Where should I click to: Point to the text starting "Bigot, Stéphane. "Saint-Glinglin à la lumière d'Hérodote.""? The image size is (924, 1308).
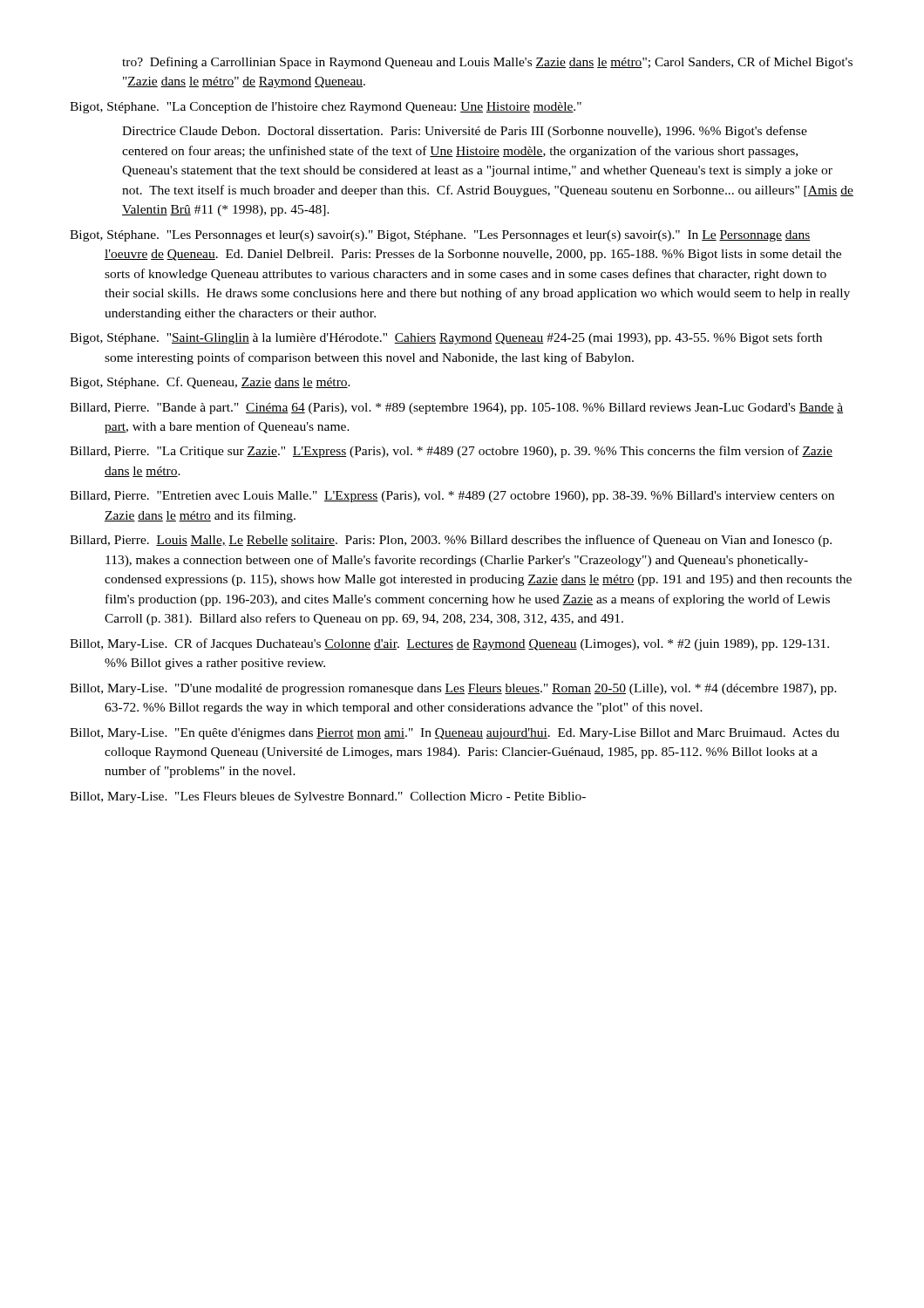446,347
